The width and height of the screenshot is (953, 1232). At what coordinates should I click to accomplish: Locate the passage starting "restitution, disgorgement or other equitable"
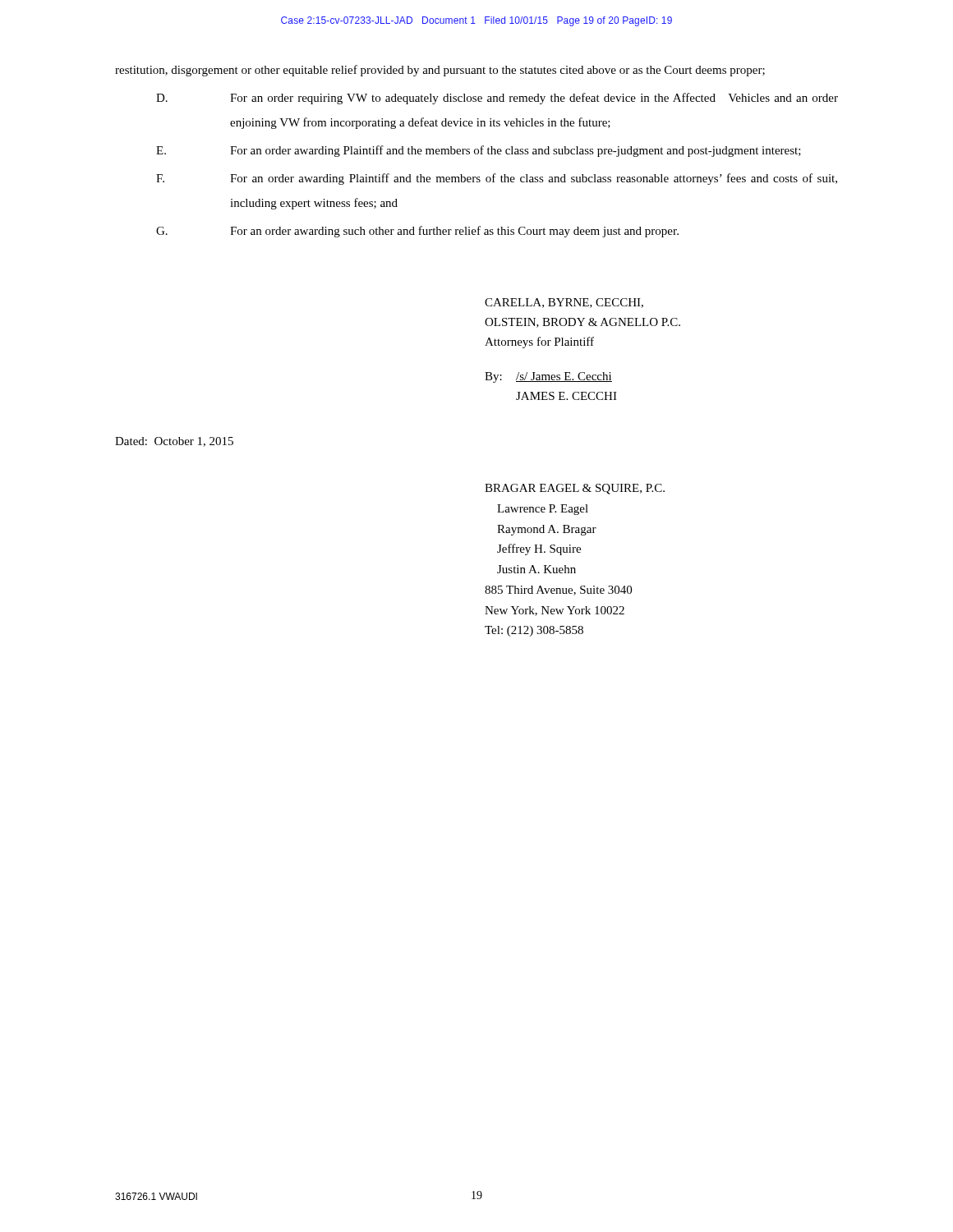tap(440, 70)
